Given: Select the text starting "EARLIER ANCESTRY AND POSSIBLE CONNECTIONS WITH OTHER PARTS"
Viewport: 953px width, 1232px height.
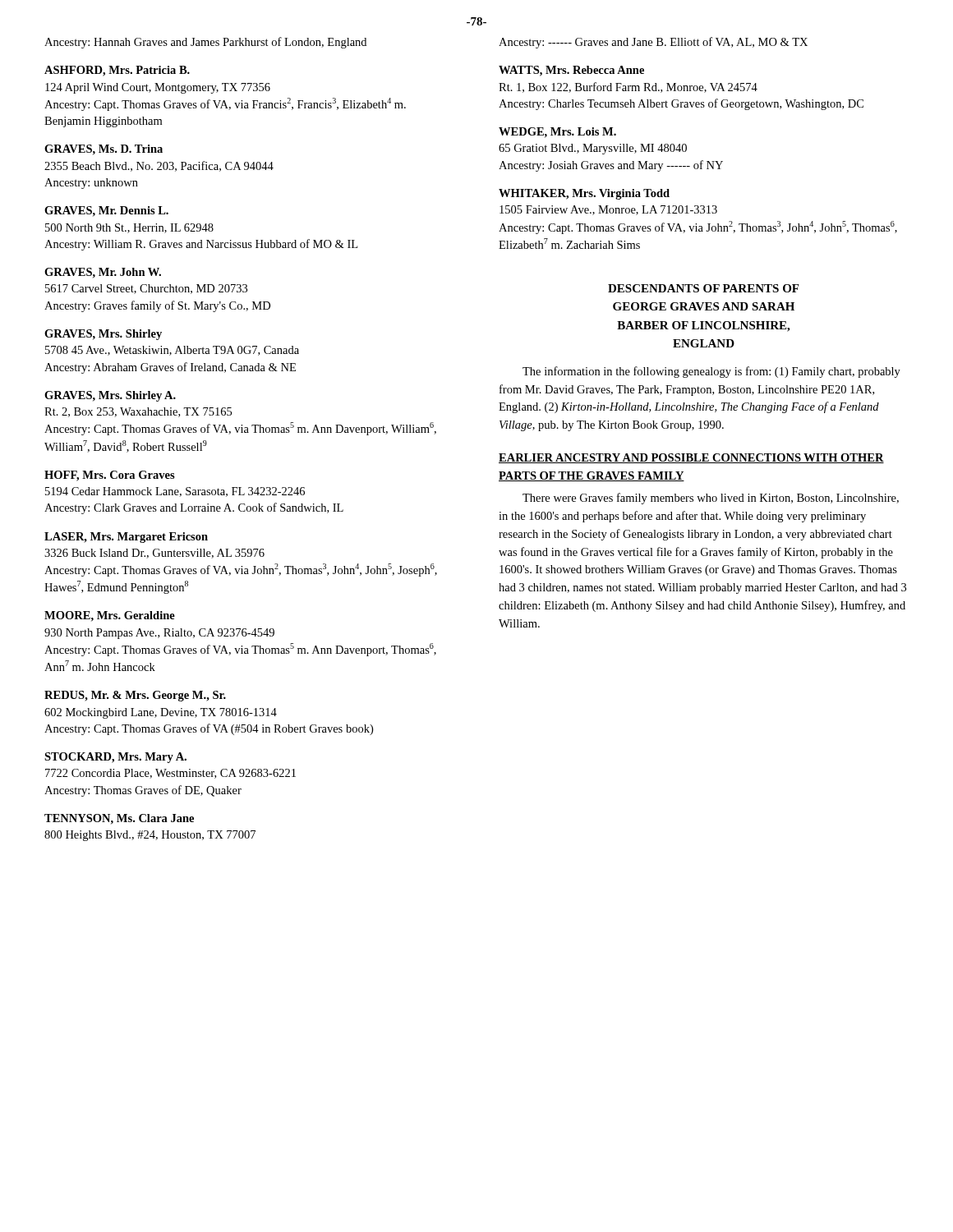Looking at the screenshot, I should point(691,466).
